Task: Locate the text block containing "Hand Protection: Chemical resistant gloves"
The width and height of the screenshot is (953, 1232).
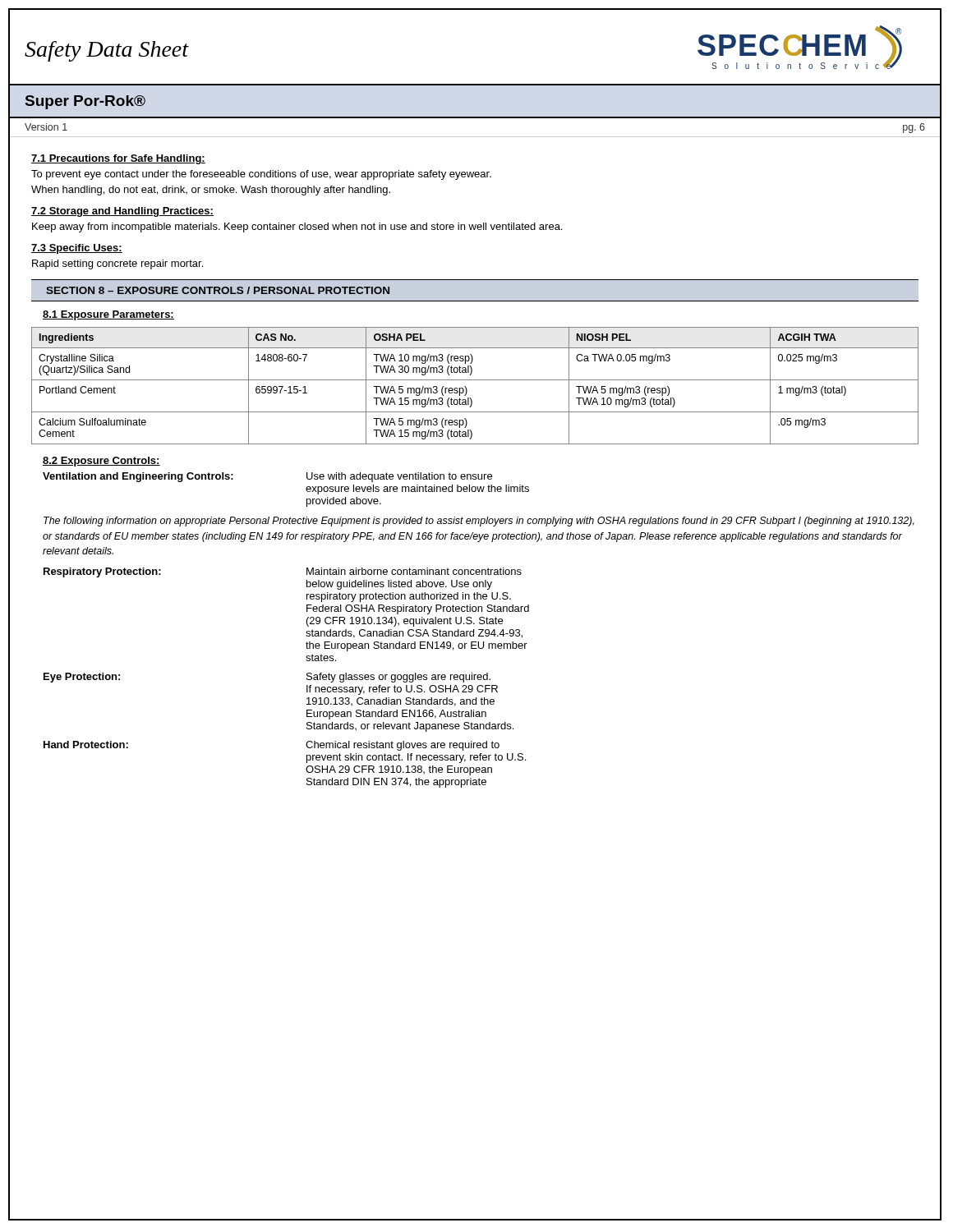Action: pos(481,763)
